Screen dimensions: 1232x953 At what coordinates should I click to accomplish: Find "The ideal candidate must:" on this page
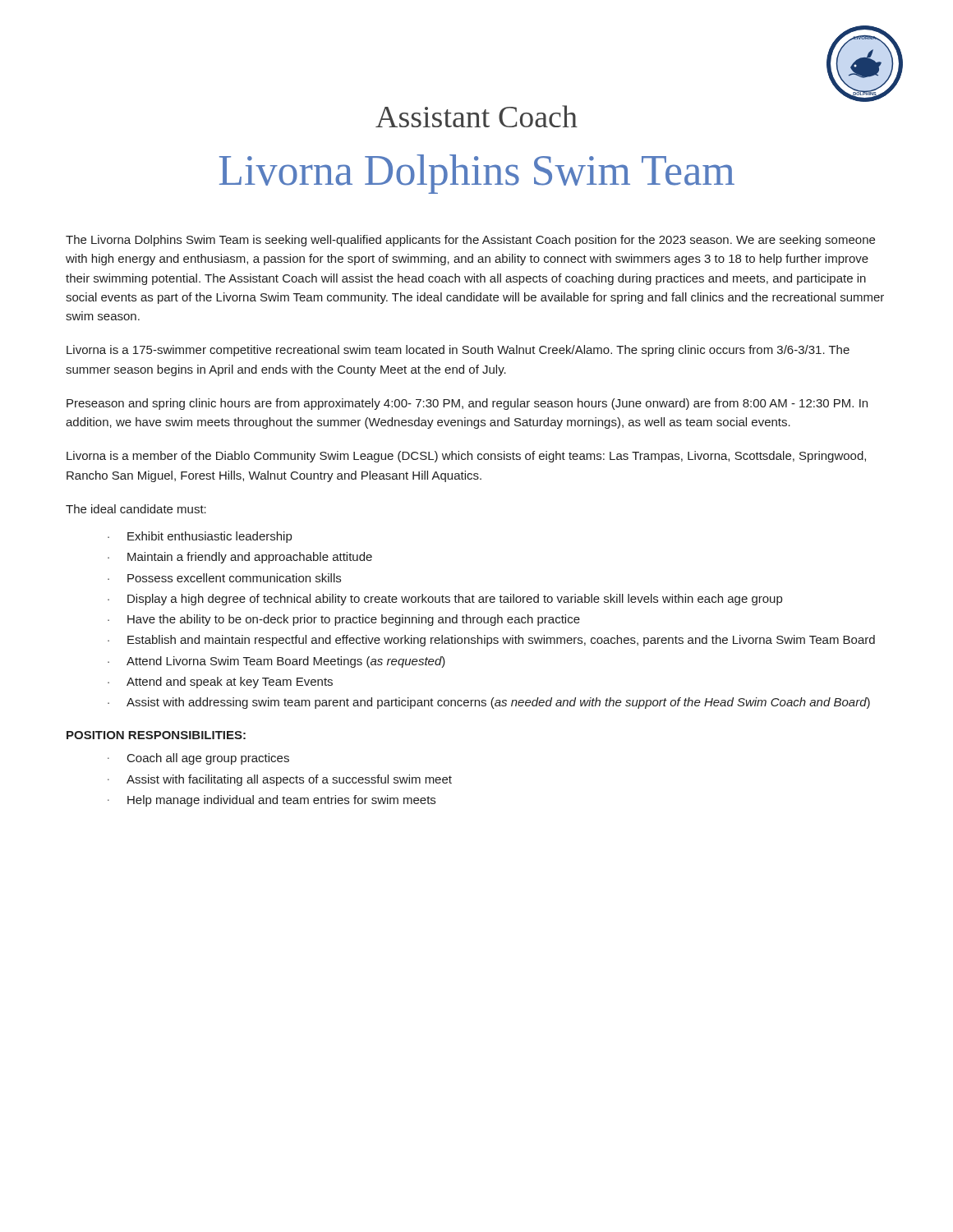coord(136,509)
